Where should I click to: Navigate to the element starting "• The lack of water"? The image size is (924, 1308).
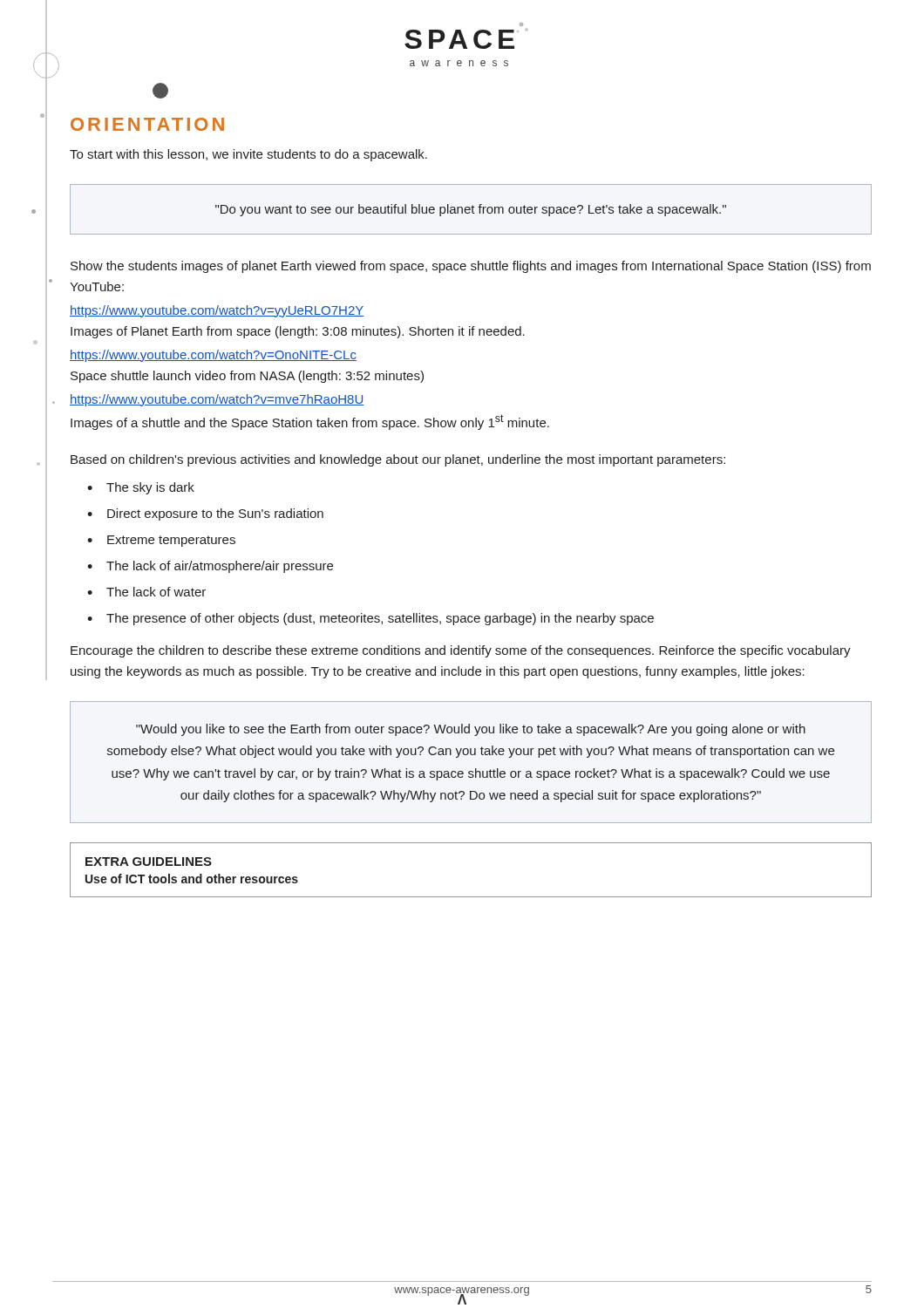[x=147, y=593]
